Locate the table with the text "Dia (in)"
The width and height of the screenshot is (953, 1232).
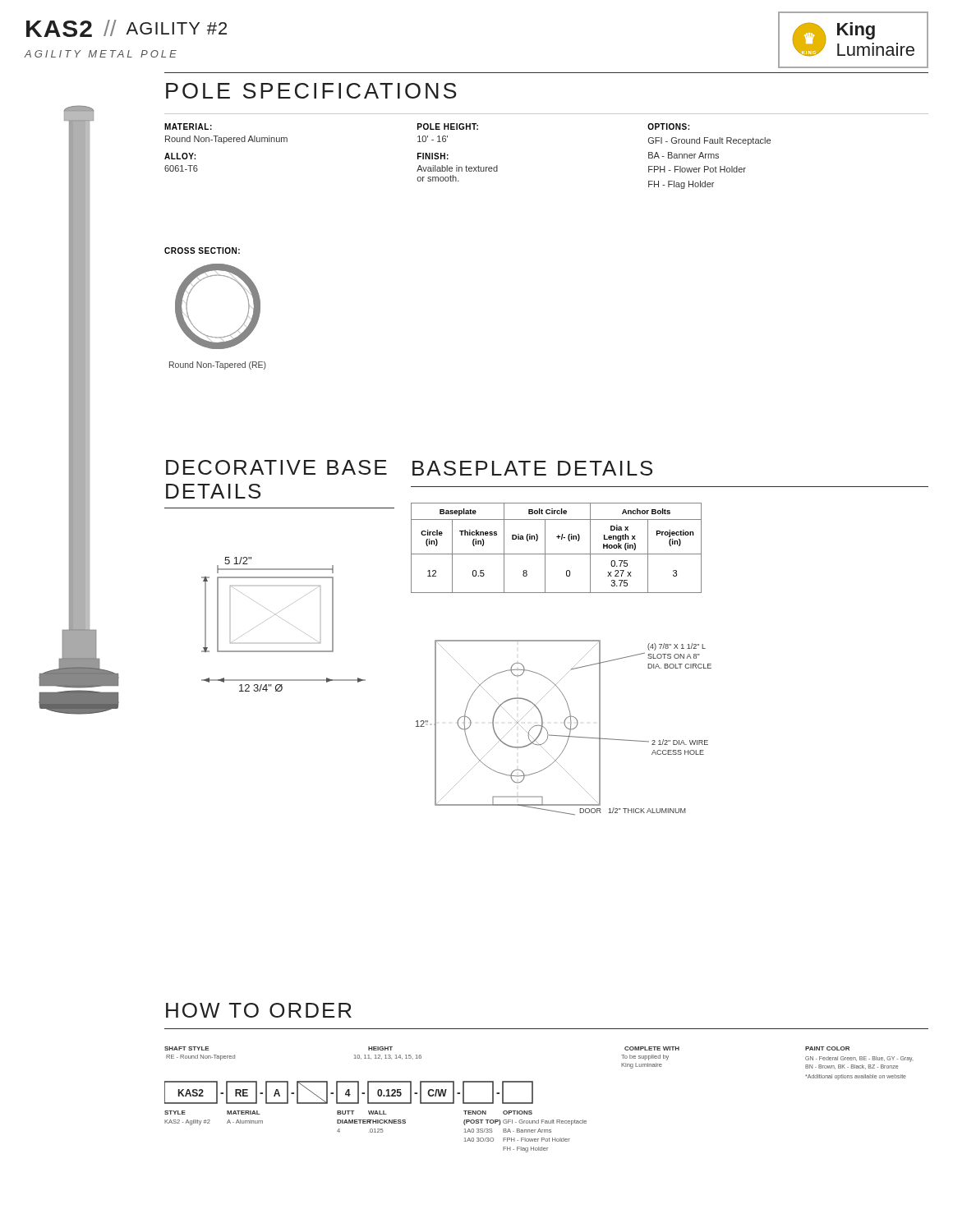tap(670, 548)
